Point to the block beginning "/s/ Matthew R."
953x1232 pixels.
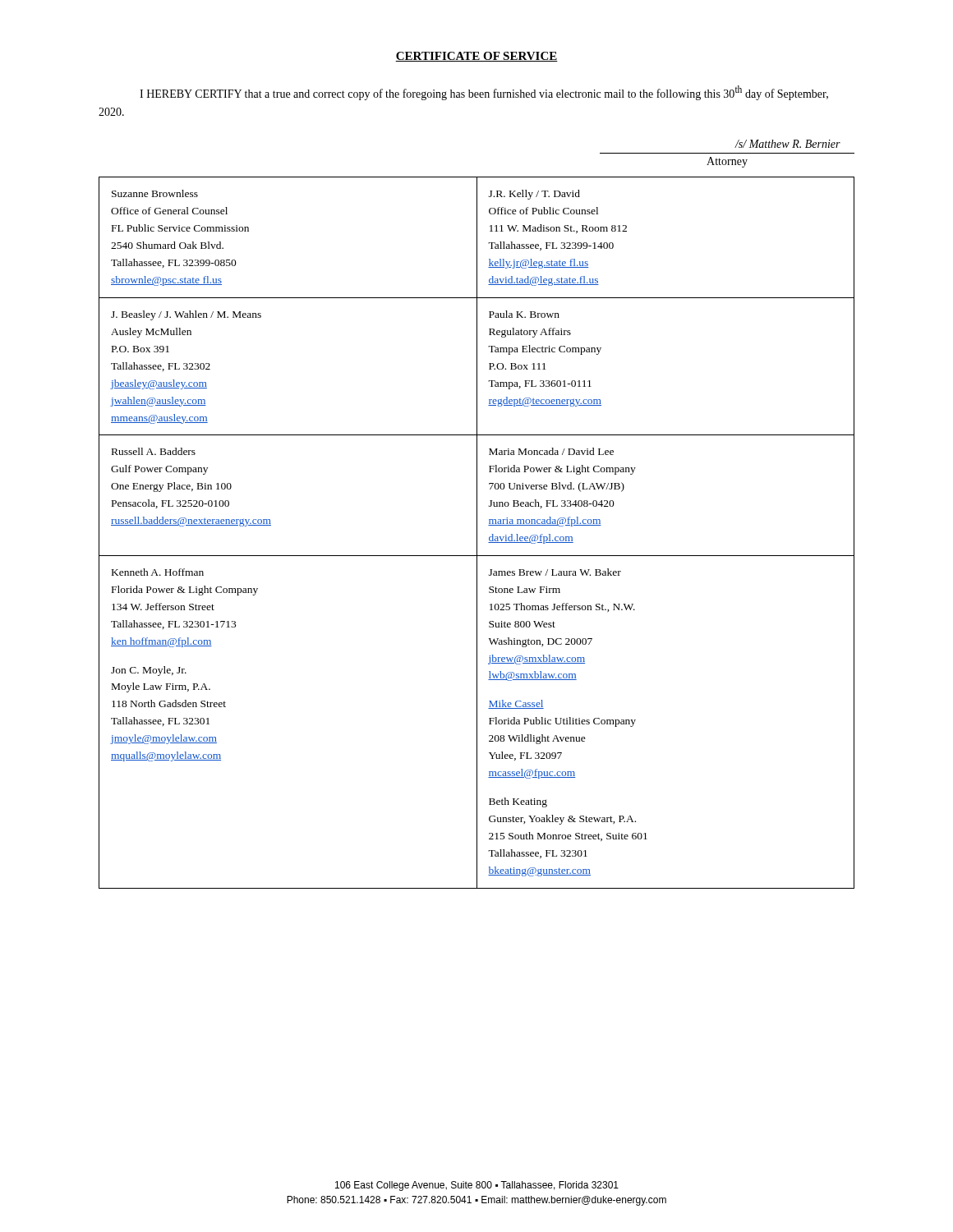[x=727, y=154]
